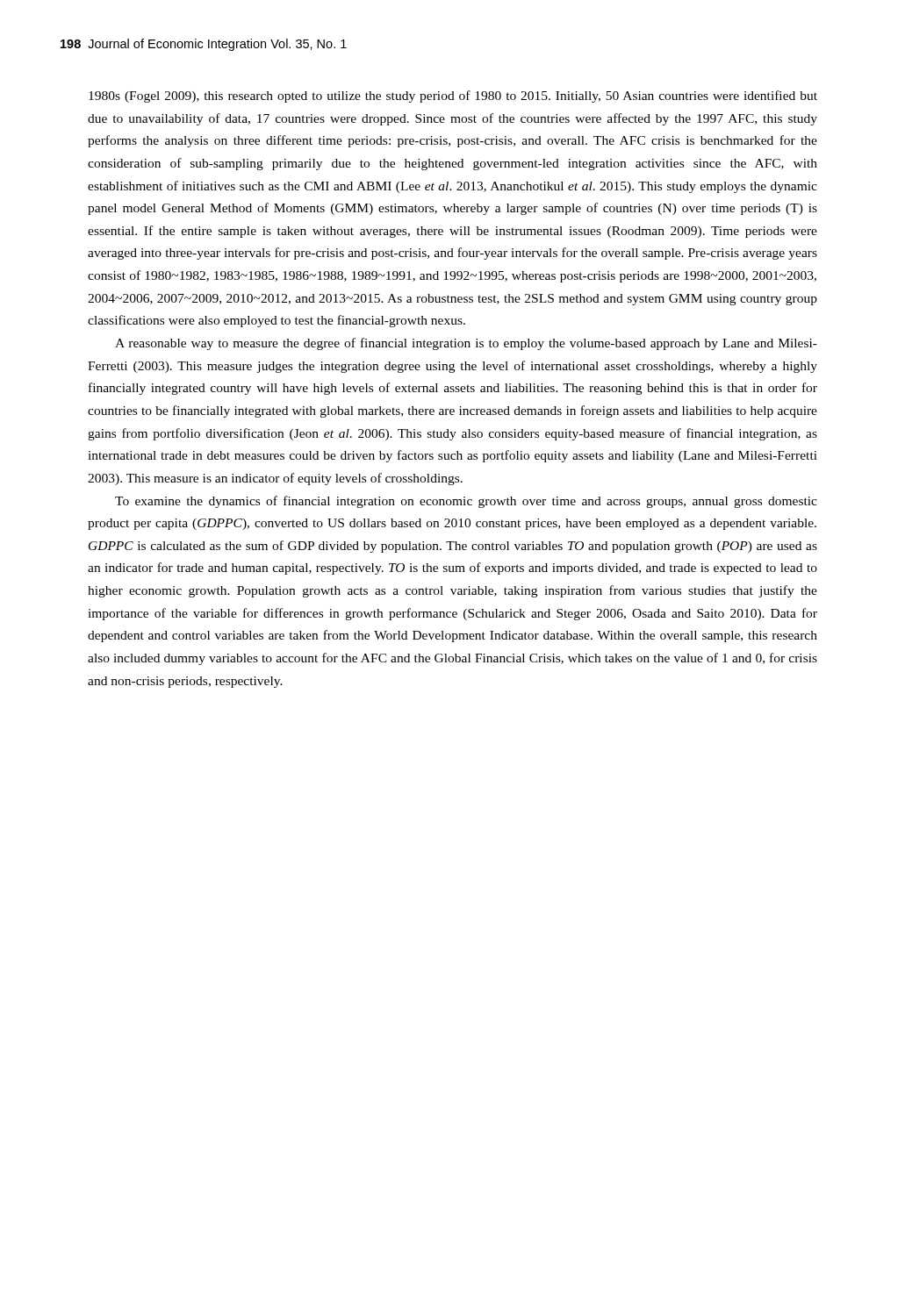Click on the text block that says "To examine the dynamics"
Viewport: 905px width, 1316px height.
(452, 590)
